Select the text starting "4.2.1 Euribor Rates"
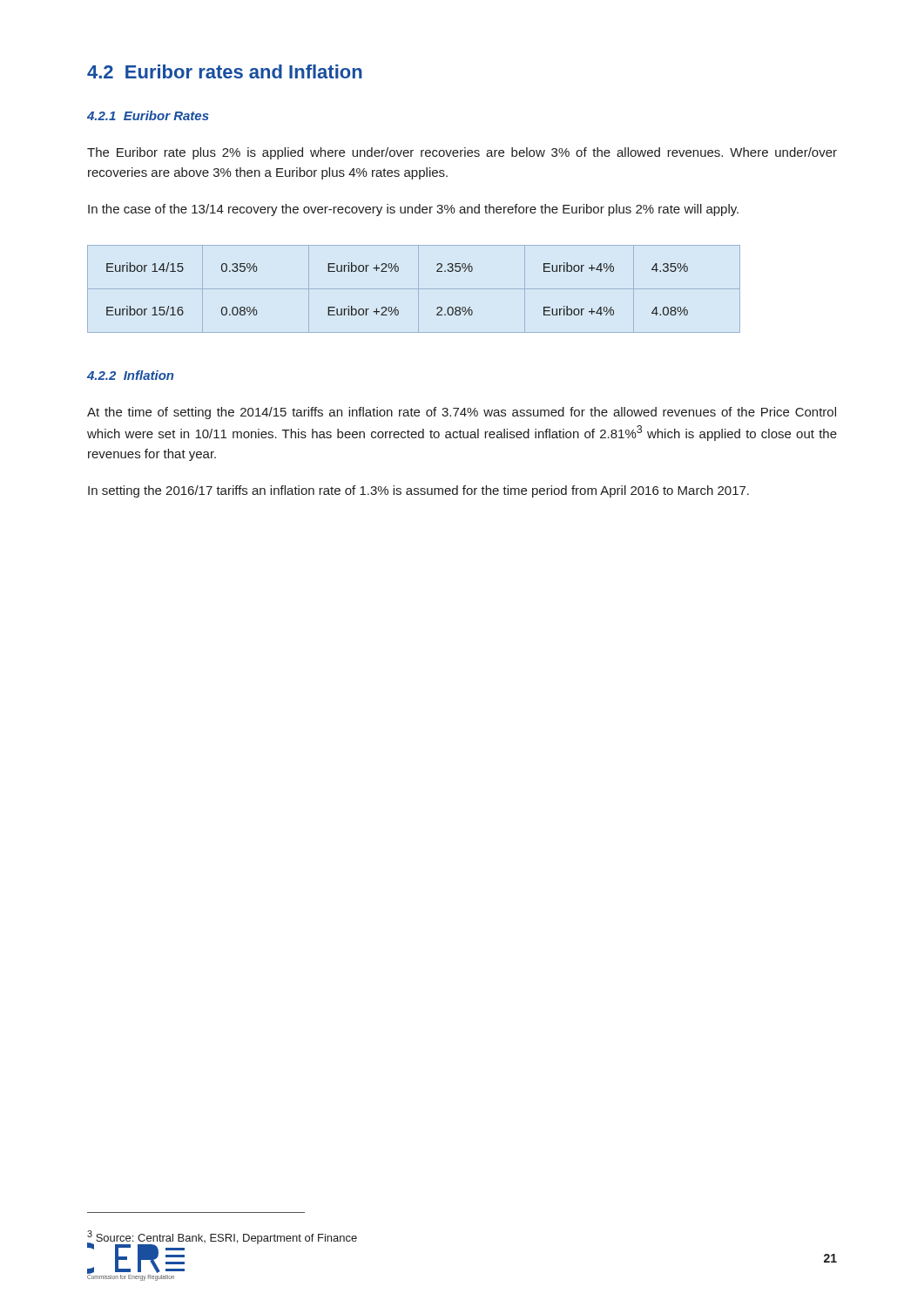This screenshot has width=924, height=1307. coord(148,115)
